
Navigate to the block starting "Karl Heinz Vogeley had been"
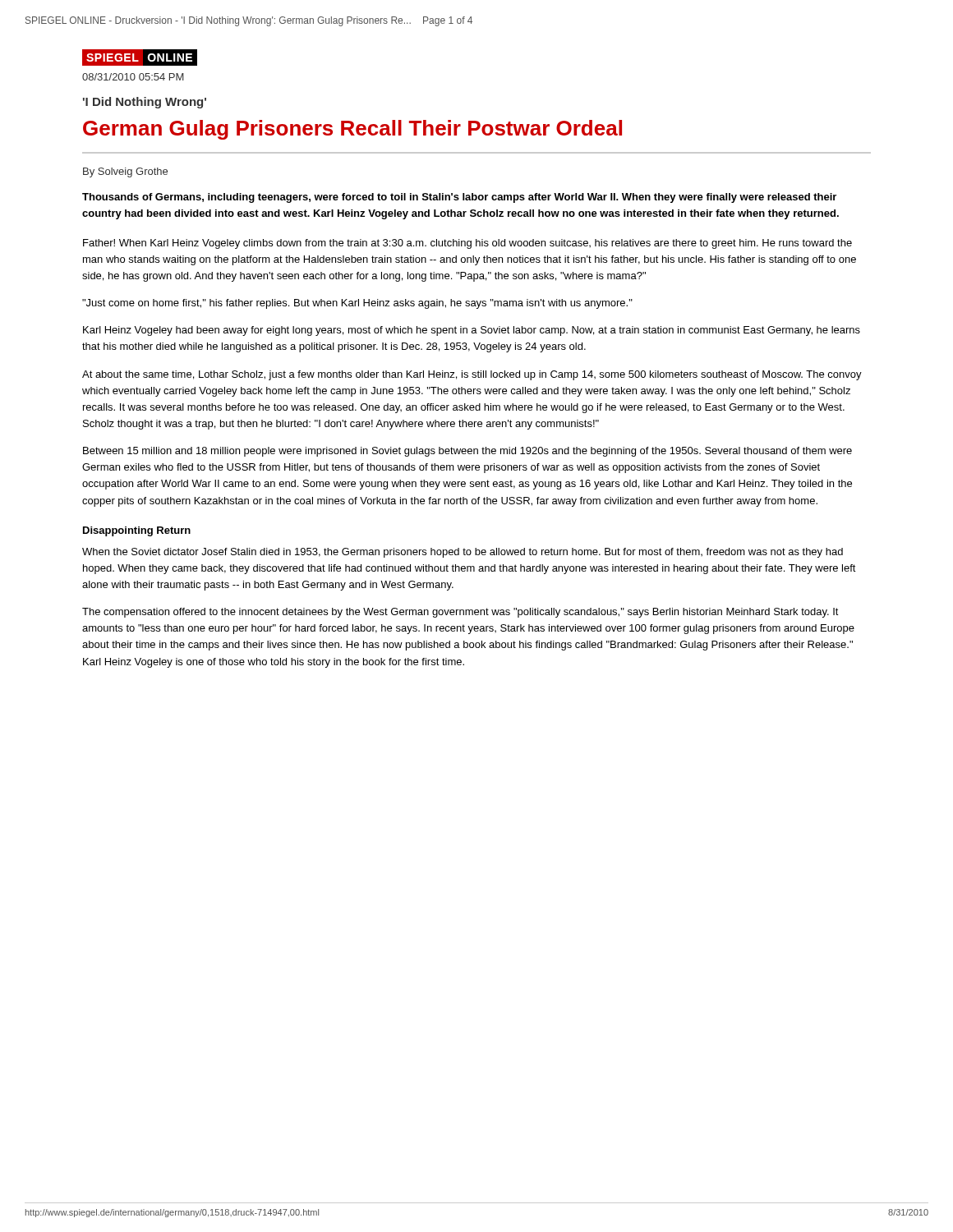pyautogui.click(x=471, y=338)
